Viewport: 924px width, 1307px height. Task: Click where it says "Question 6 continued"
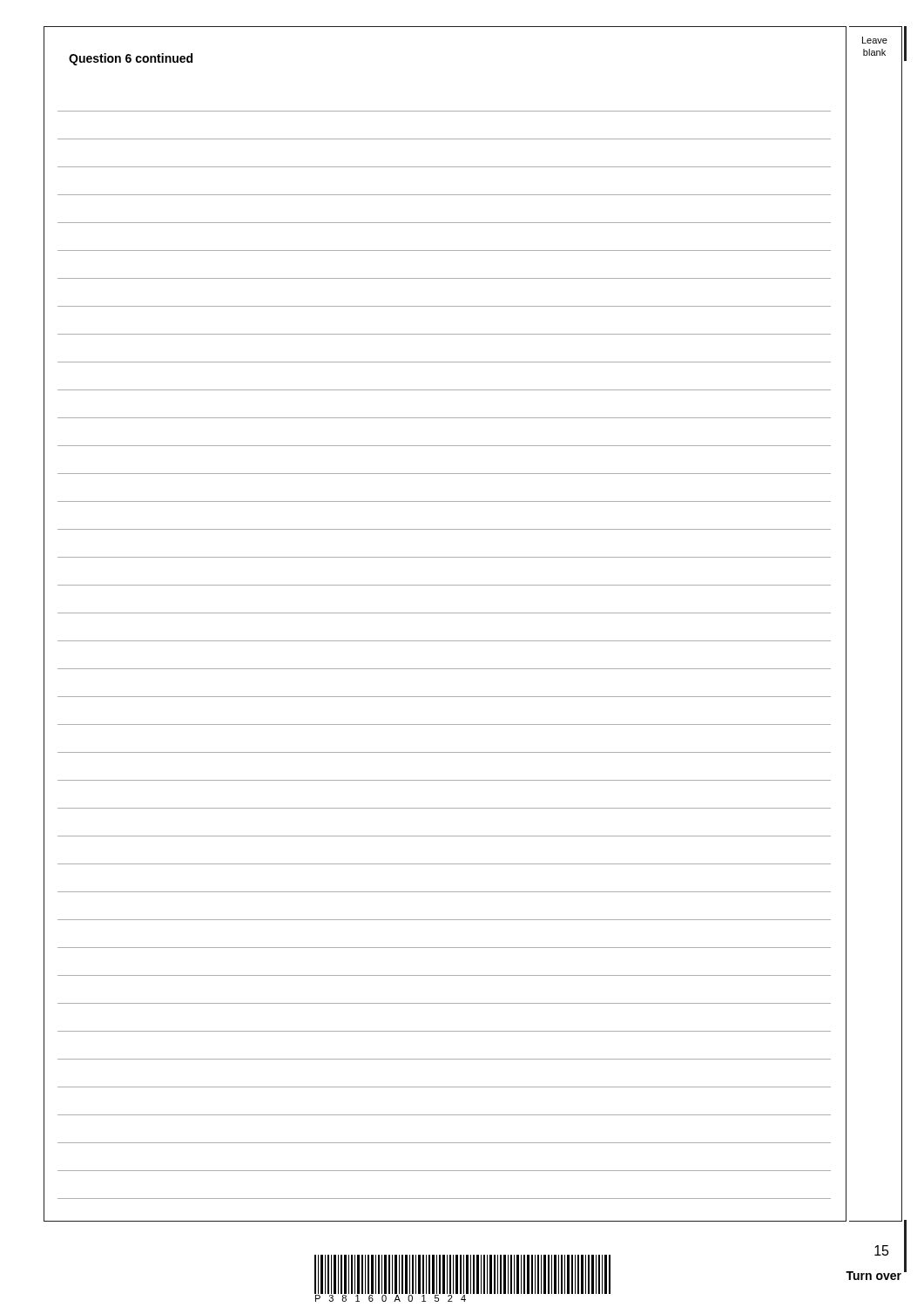pos(131,58)
